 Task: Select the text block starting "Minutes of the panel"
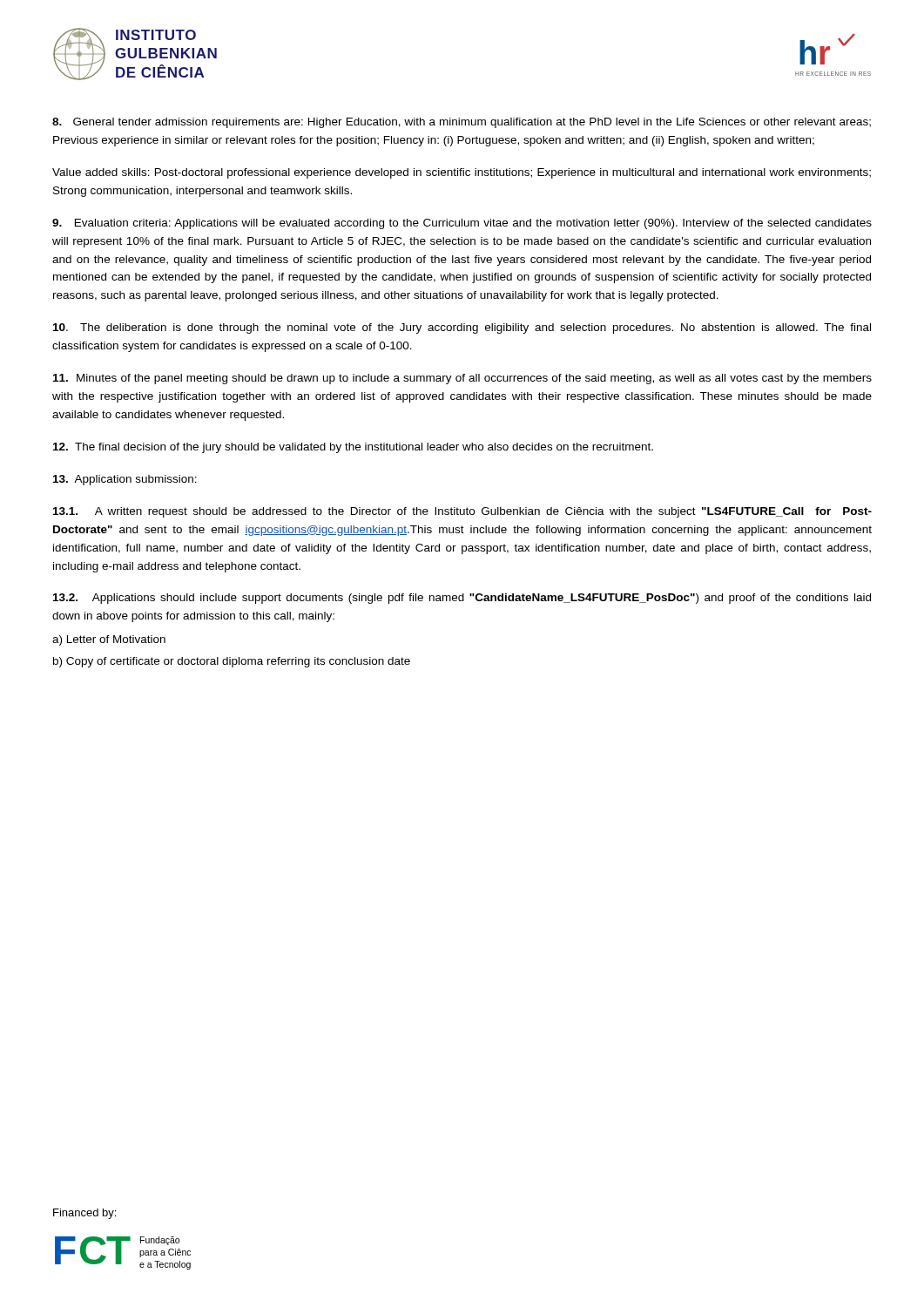click(462, 396)
